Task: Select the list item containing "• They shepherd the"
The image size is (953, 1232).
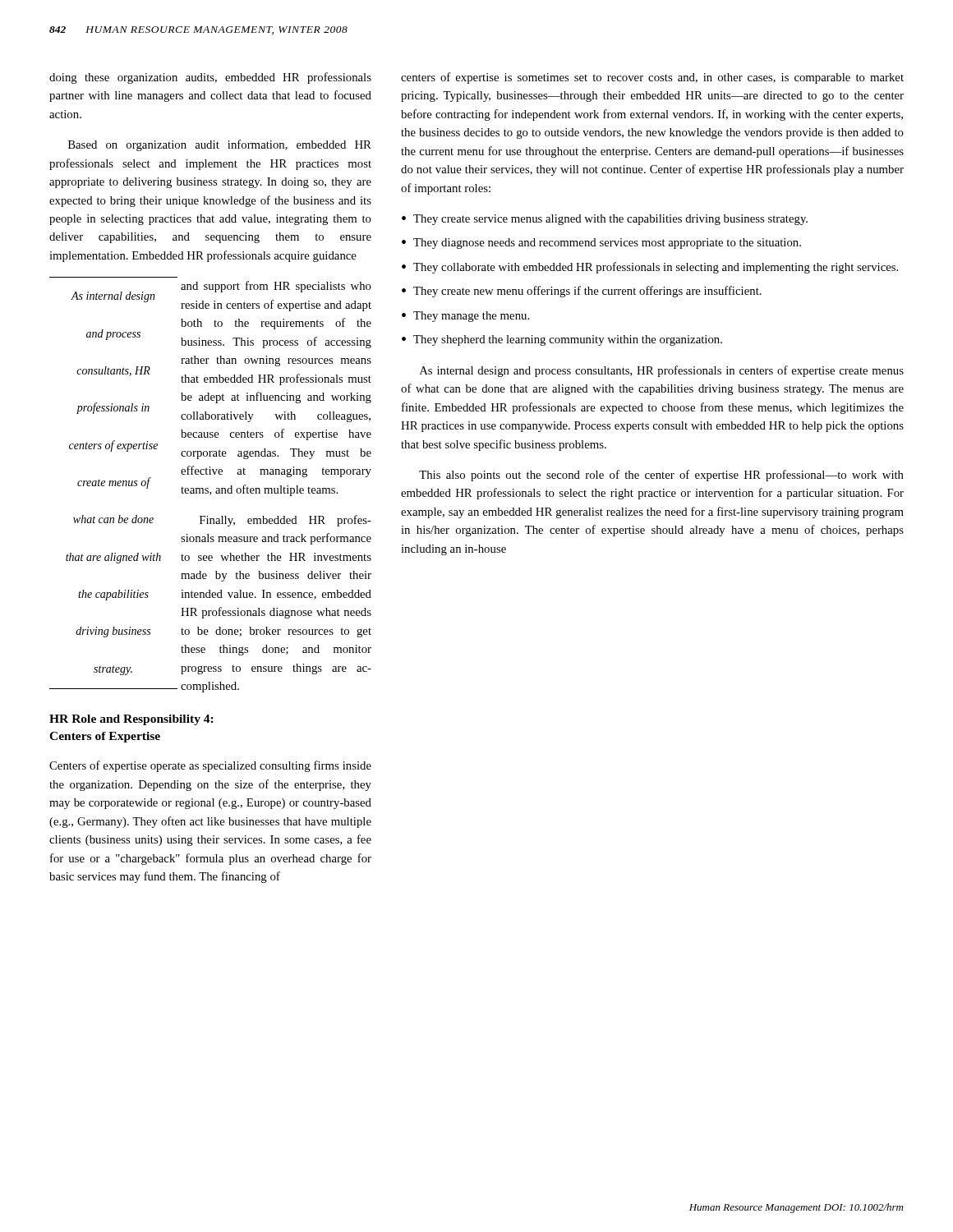Action: coord(562,340)
